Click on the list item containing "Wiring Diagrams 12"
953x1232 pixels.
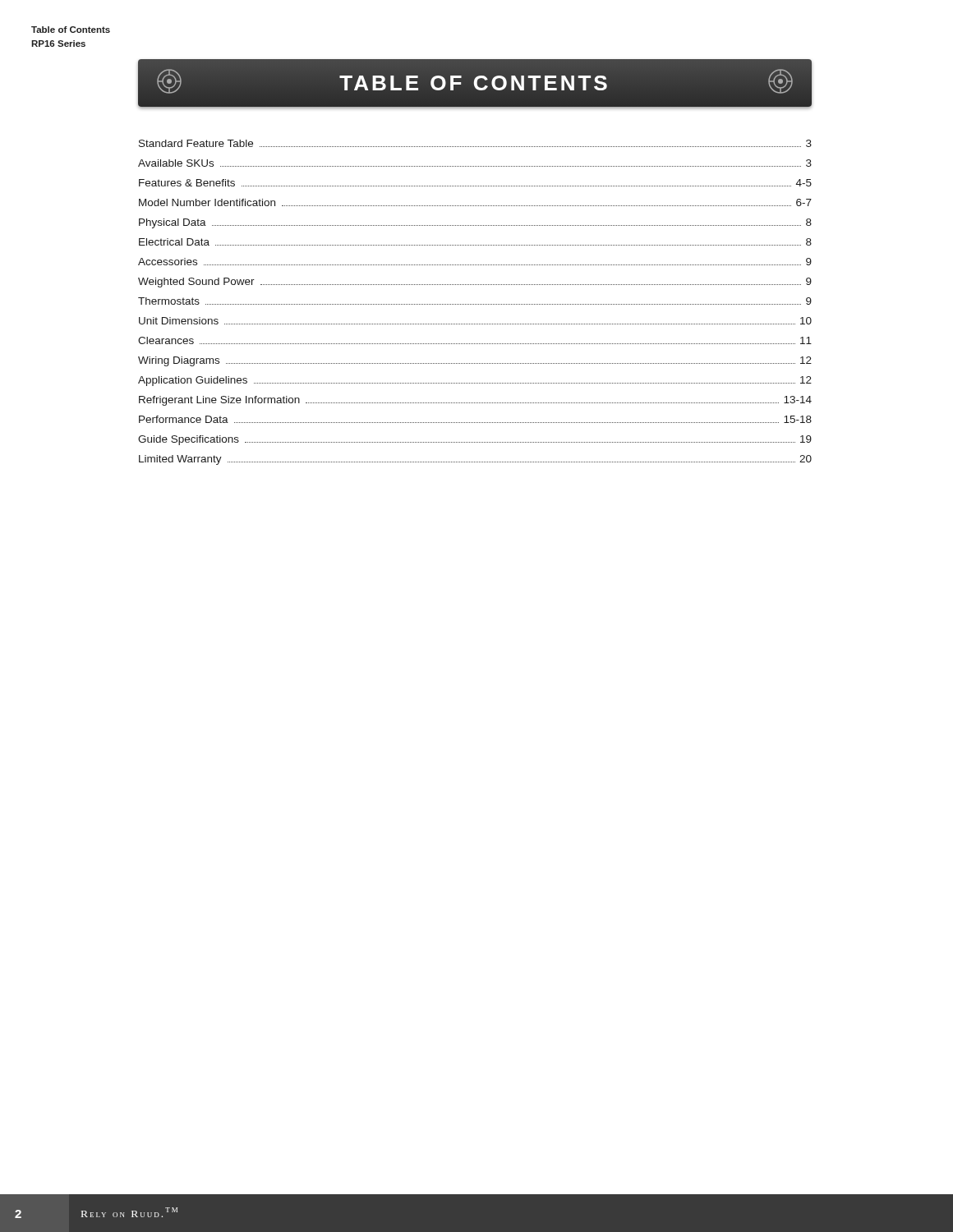click(x=475, y=360)
